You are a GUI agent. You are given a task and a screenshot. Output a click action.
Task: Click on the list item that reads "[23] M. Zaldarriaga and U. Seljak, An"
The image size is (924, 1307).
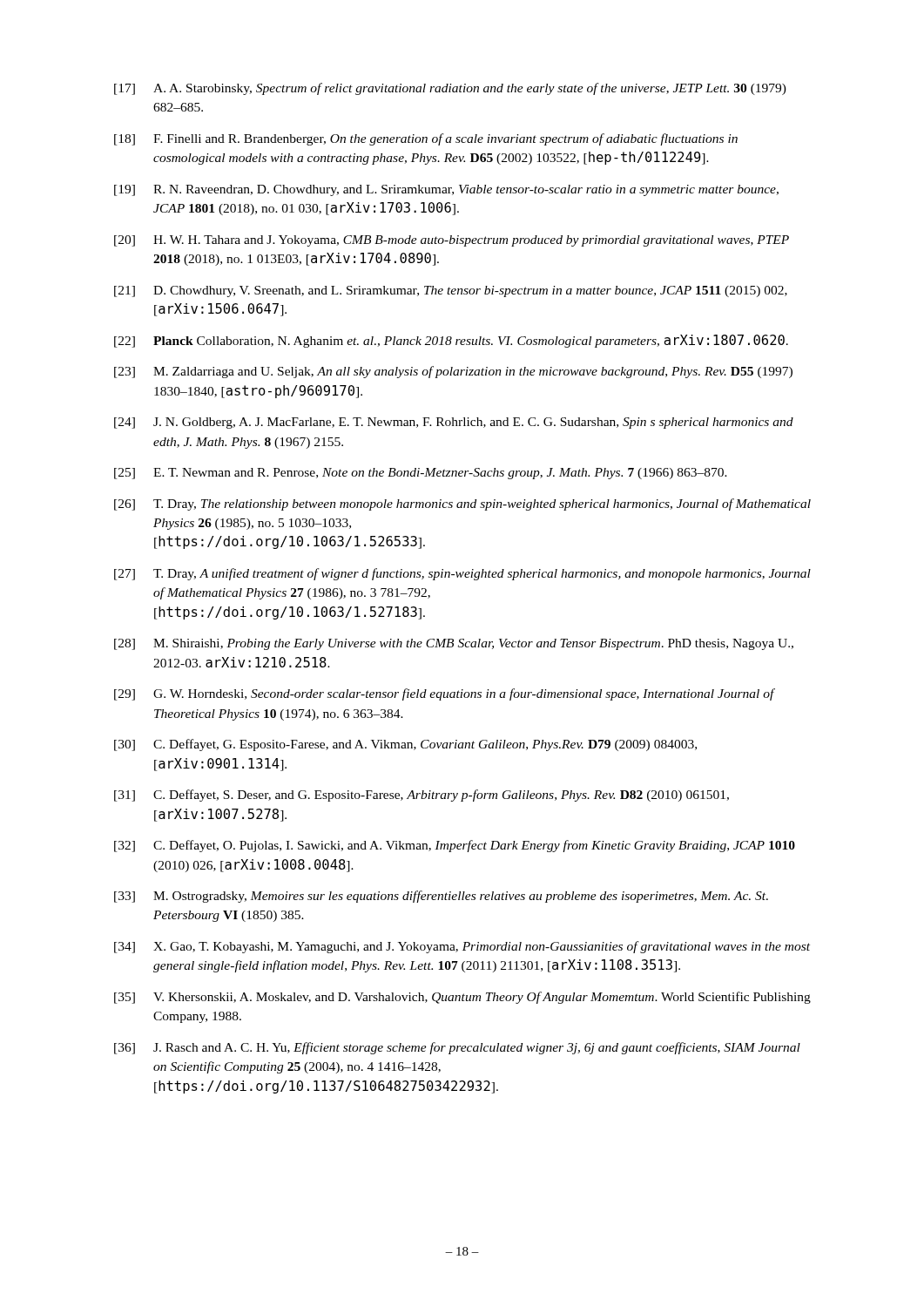[x=462, y=381]
